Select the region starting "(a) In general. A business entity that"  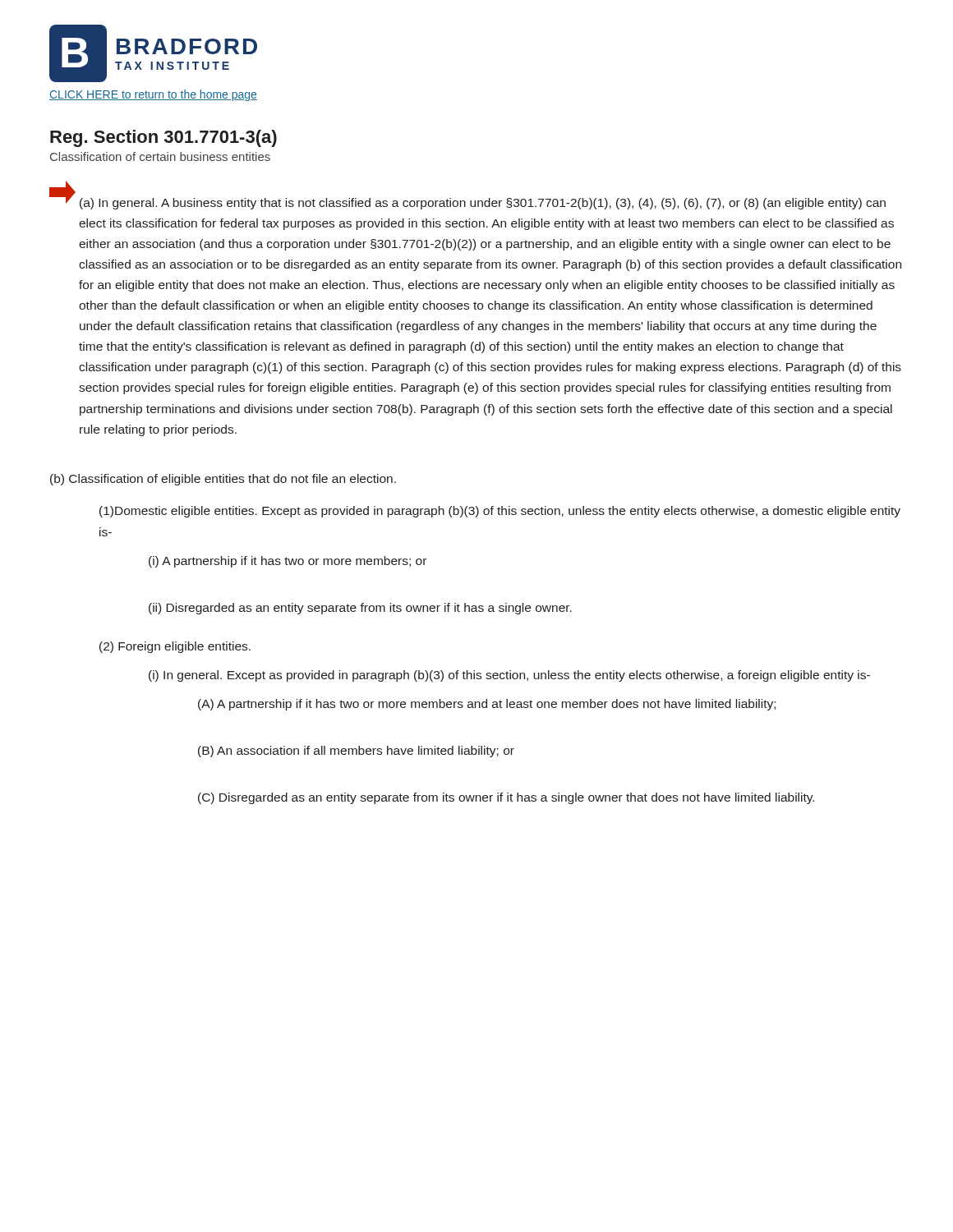[476, 316]
